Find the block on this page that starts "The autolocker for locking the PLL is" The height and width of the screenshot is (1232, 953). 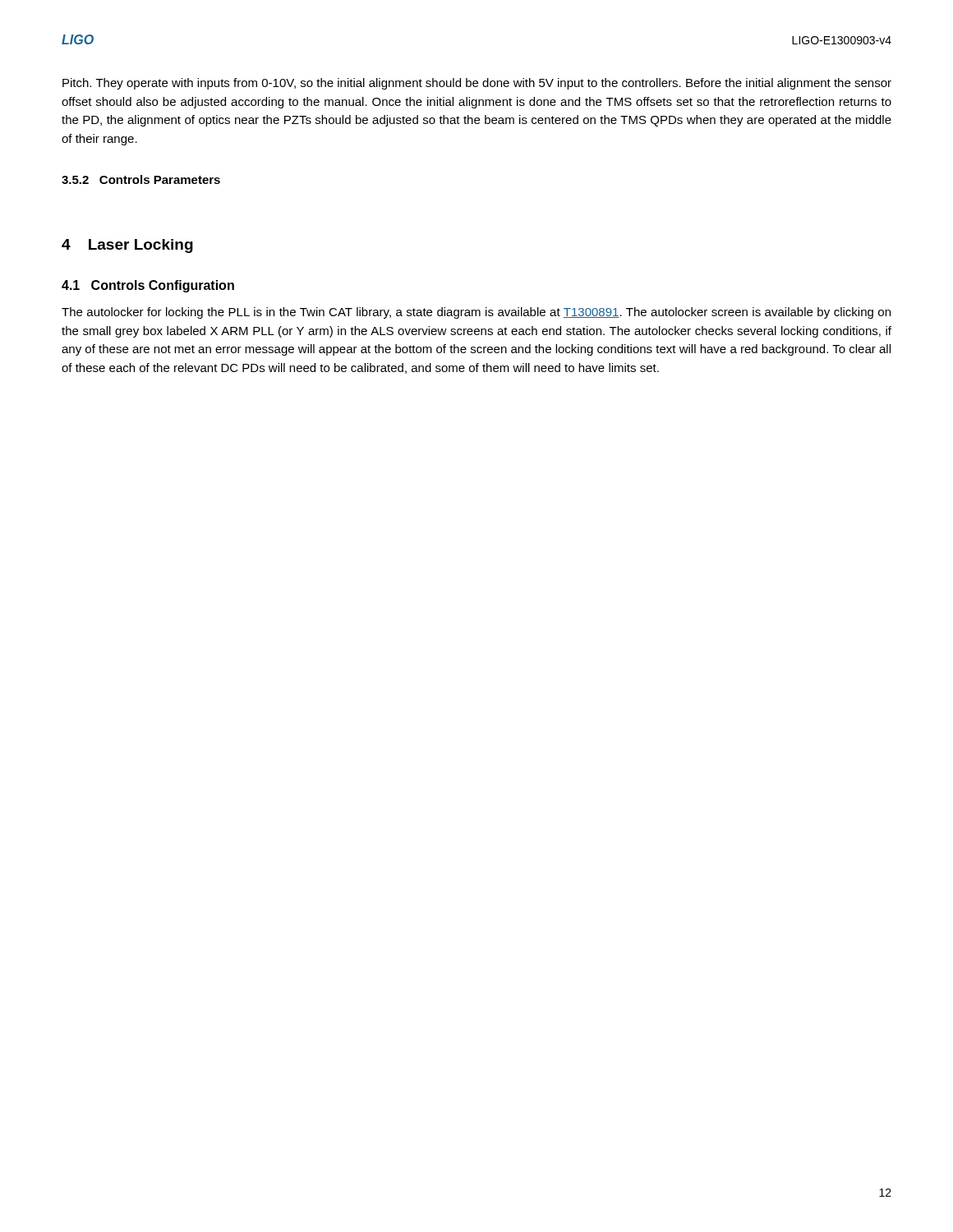(x=476, y=339)
